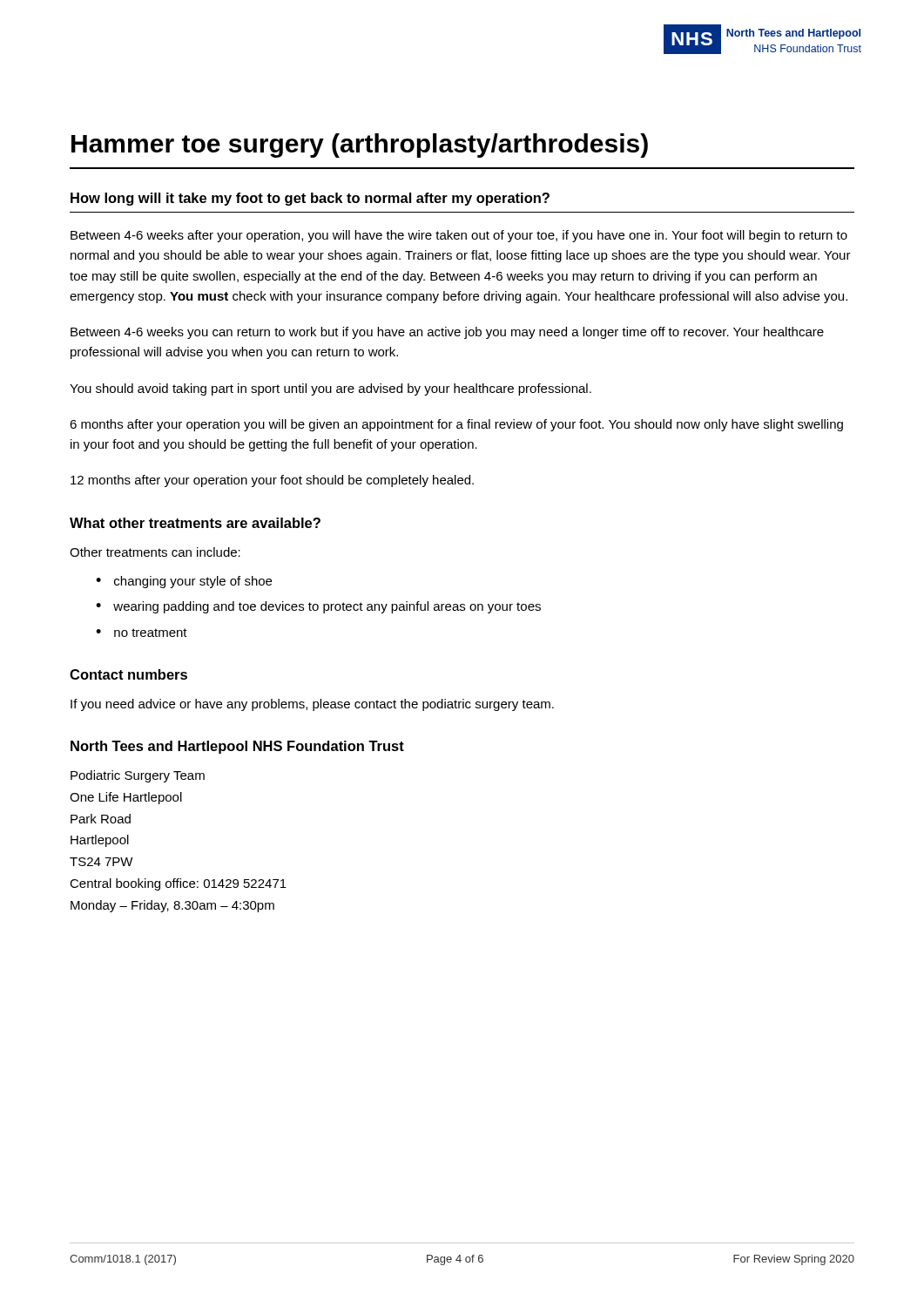Locate the list item that reads "• no treatment"

coord(141,632)
